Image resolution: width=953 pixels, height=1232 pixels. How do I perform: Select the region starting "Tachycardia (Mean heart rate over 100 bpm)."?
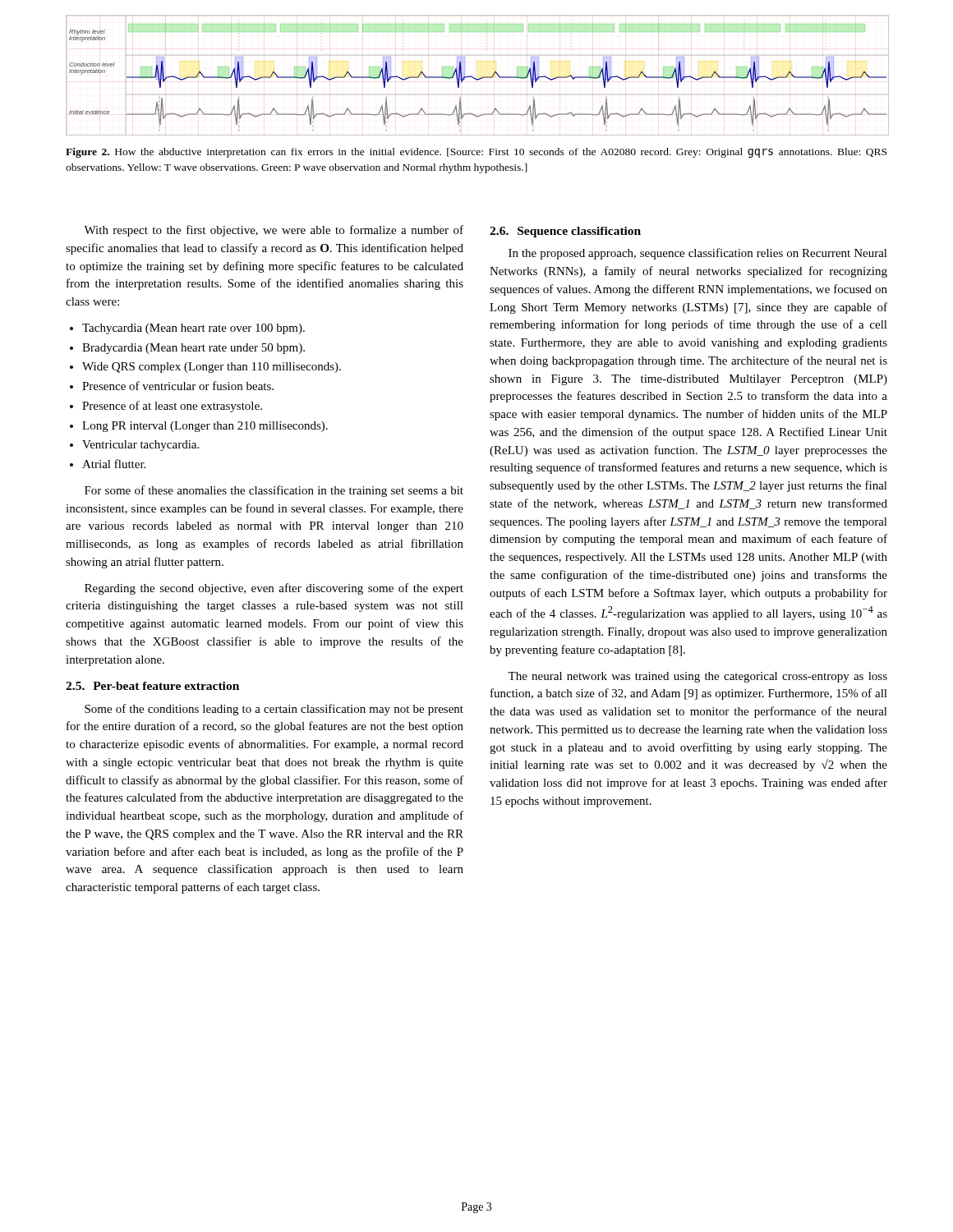194,328
